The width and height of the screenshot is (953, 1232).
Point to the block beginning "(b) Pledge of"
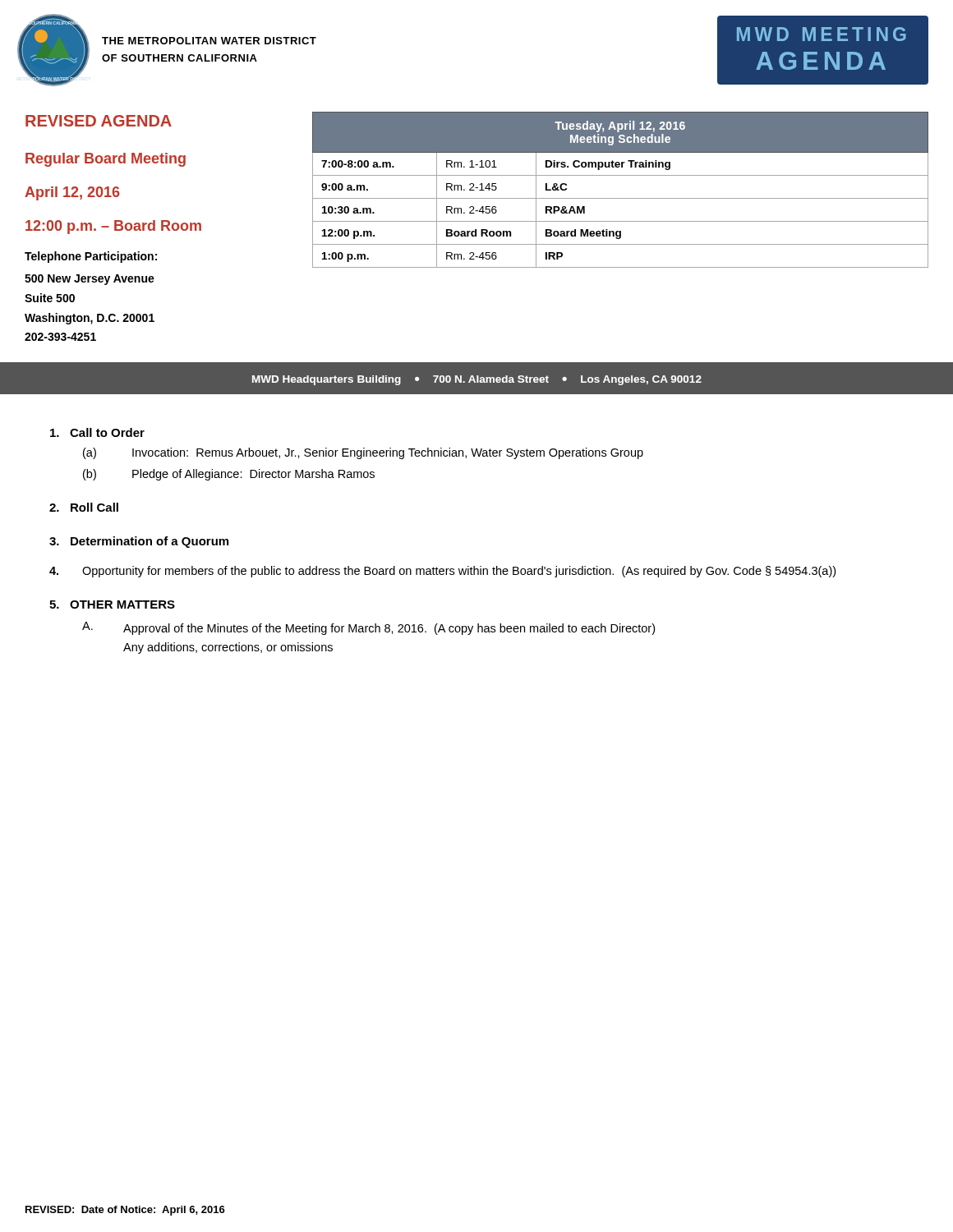tap(229, 475)
